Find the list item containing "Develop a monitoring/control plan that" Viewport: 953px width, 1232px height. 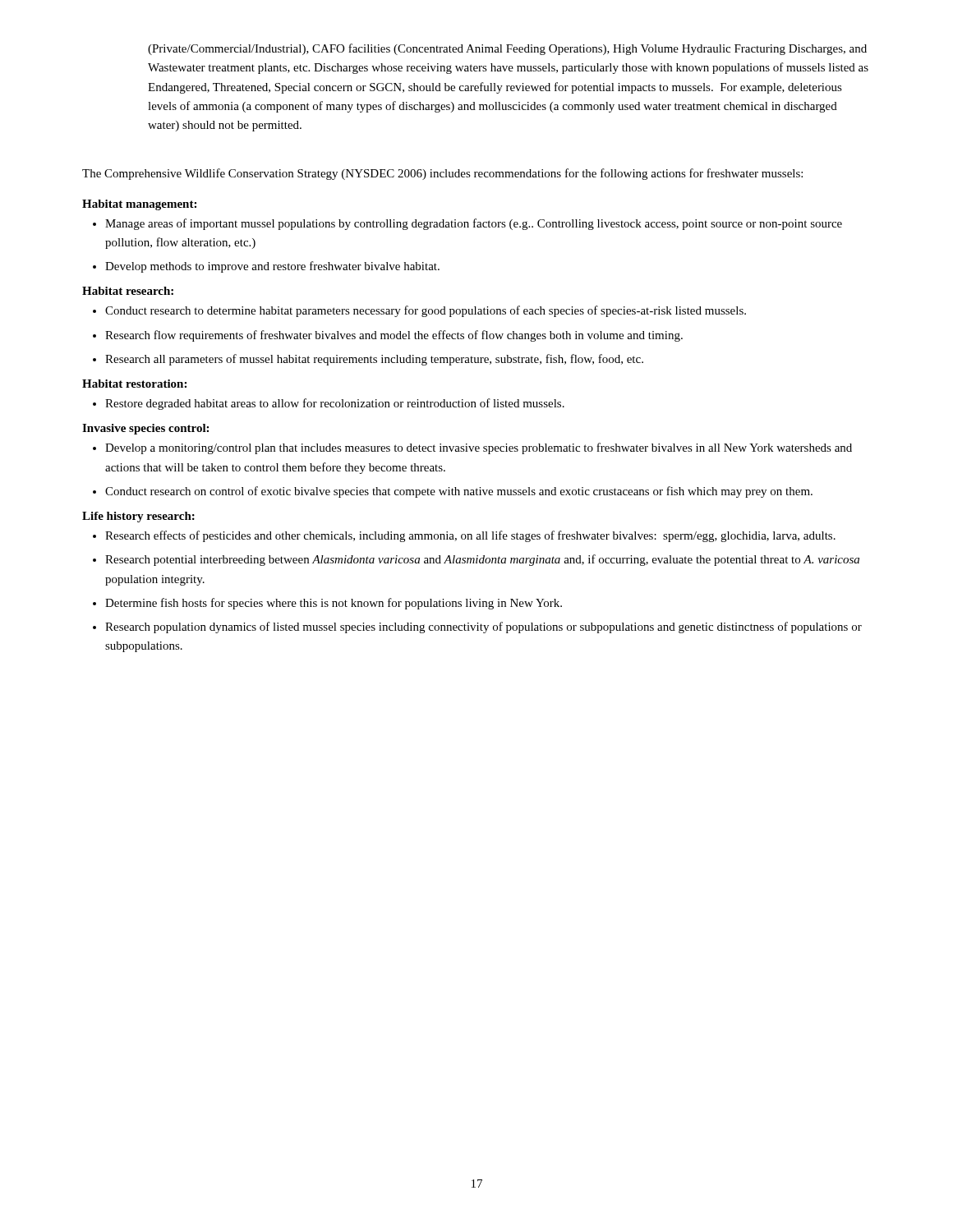click(479, 457)
